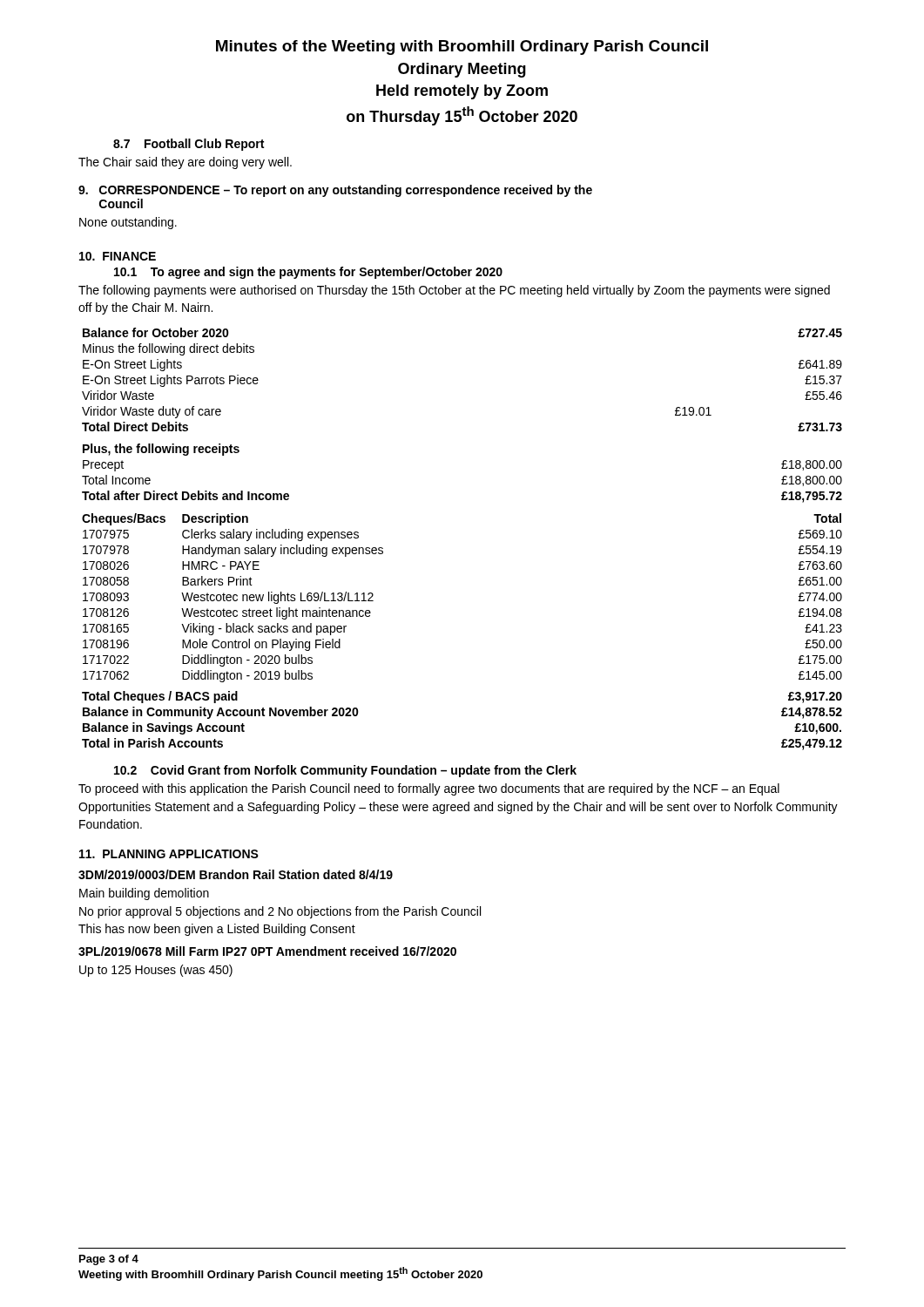Click where it says "11. PLANNING APPLICATIONS"
The height and width of the screenshot is (1307, 924).
tap(168, 854)
